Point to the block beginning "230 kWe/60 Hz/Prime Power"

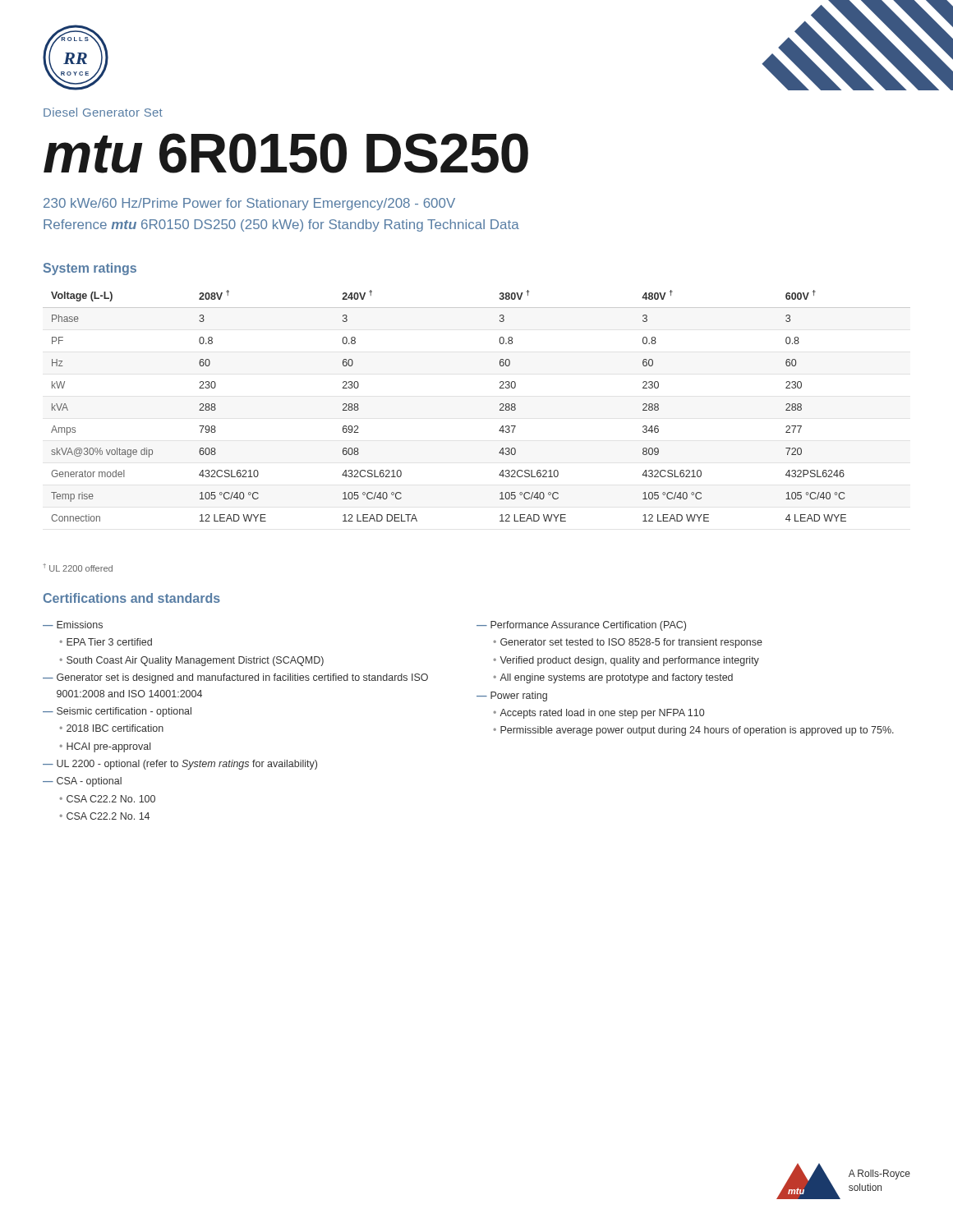coord(281,214)
